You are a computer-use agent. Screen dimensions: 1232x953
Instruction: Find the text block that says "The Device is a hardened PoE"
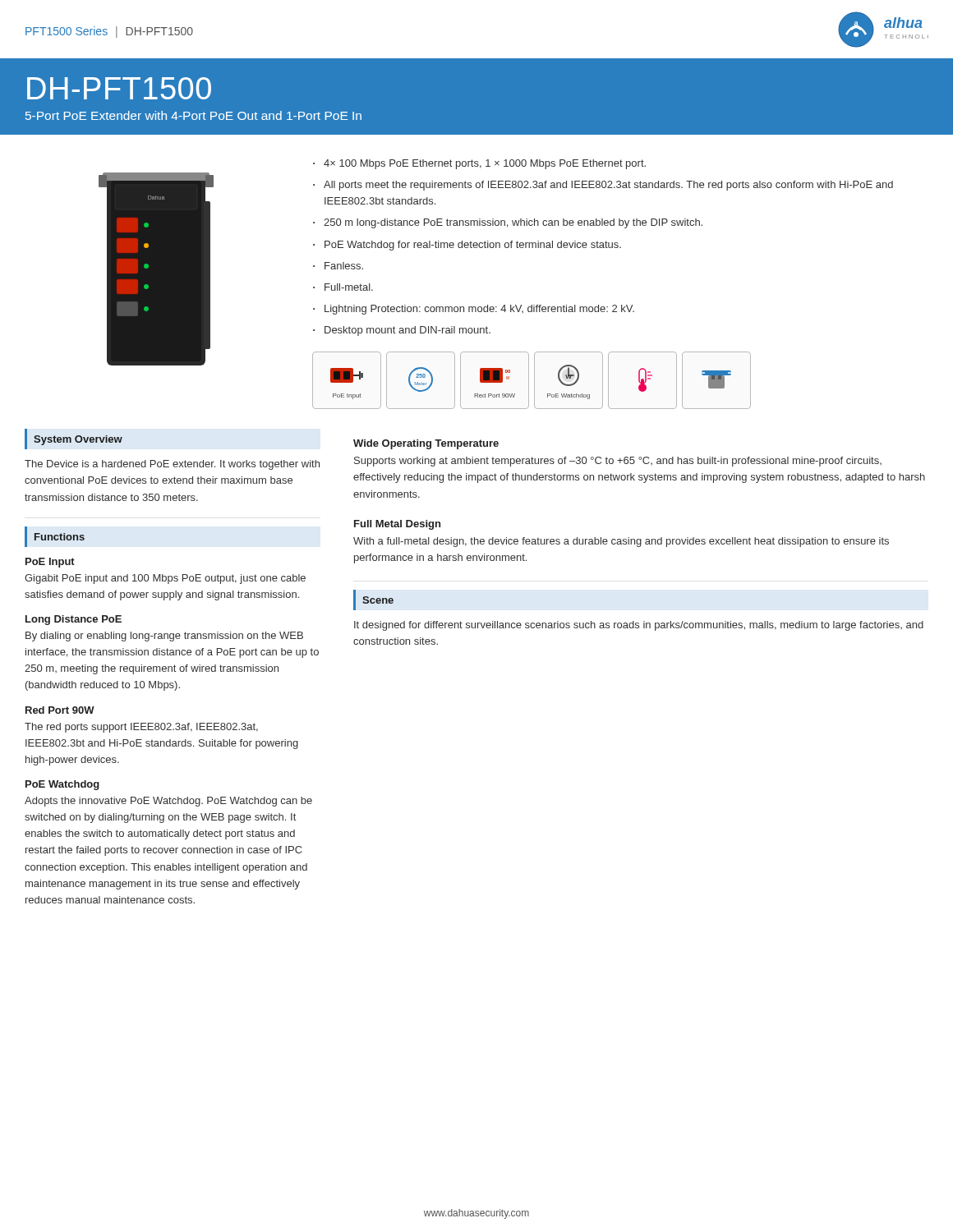click(x=172, y=480)
